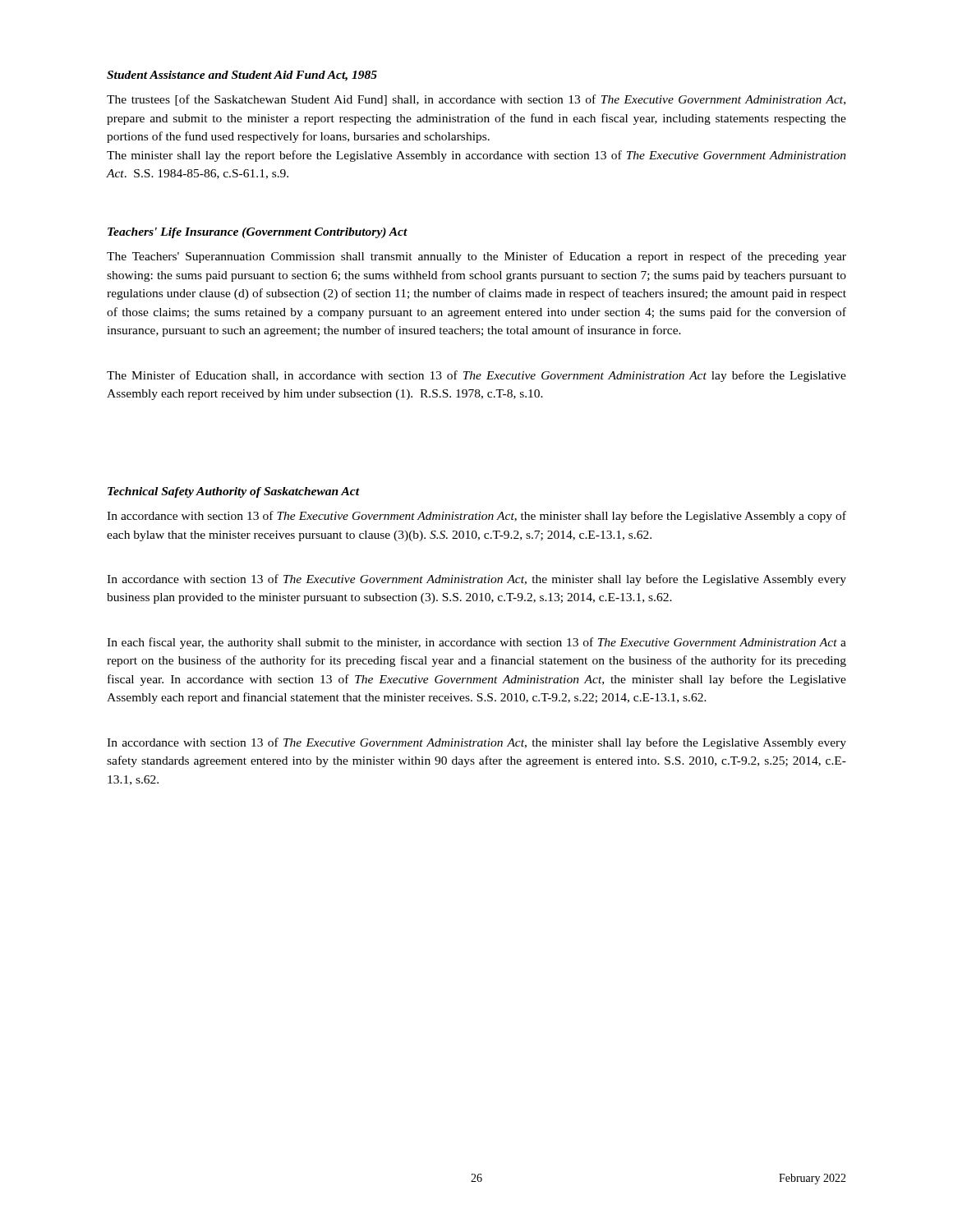
Task: Click the section header that begins "Technical Safety Authority"
Action: coord(233,490)
